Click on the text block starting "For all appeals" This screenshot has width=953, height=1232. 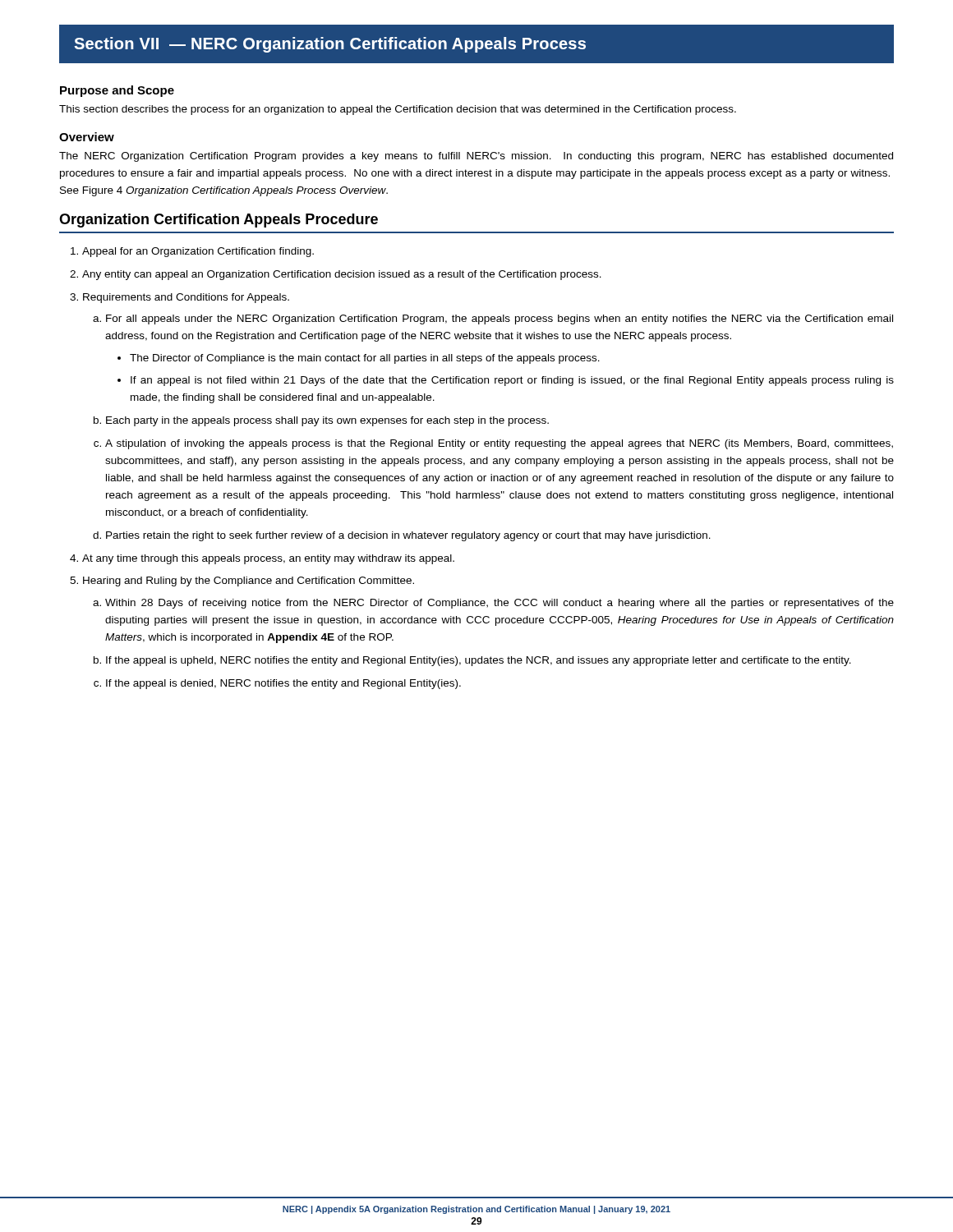pyautogui.click(x=499, y=359)
